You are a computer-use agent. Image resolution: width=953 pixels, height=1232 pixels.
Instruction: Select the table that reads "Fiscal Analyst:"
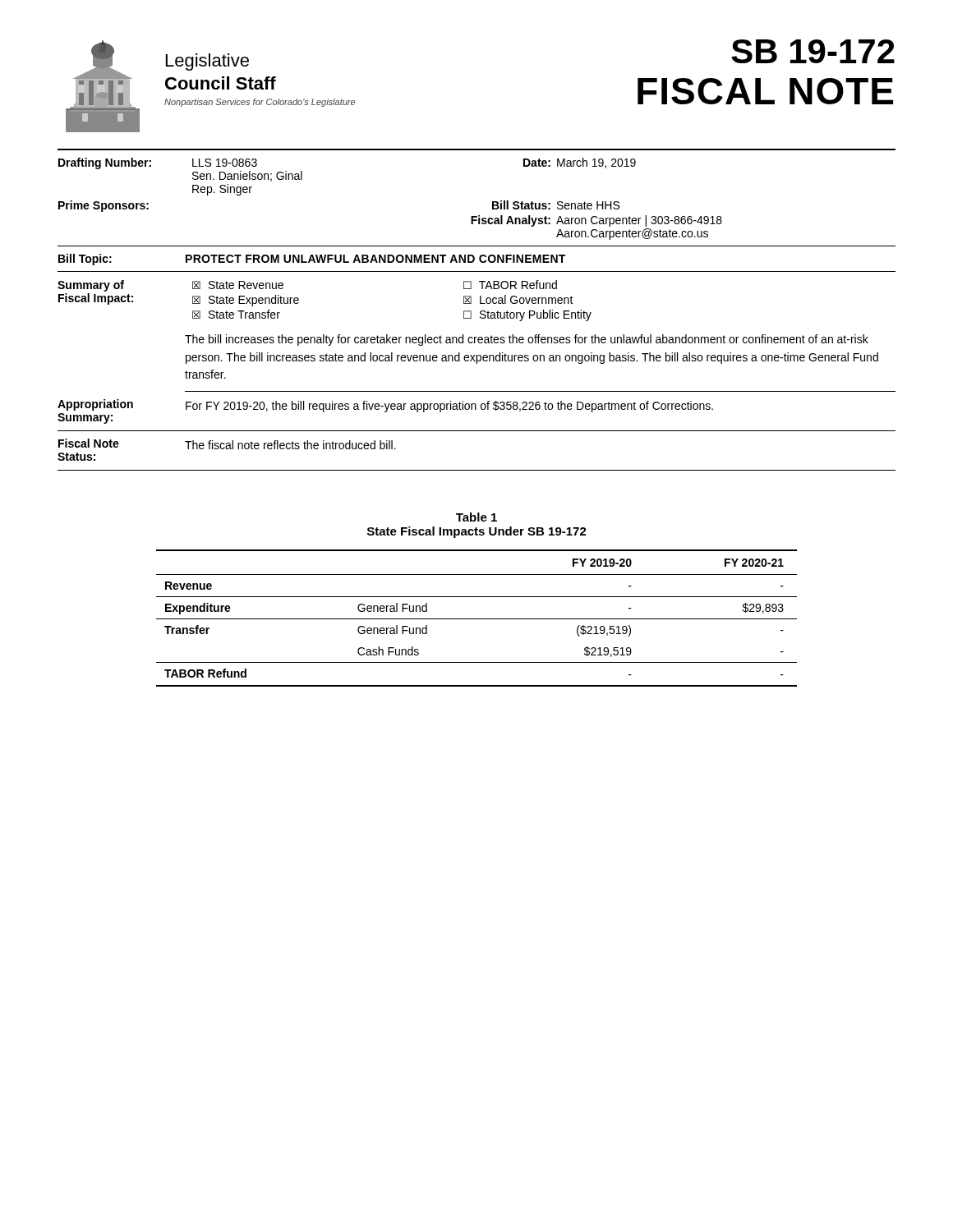[476, 198]
